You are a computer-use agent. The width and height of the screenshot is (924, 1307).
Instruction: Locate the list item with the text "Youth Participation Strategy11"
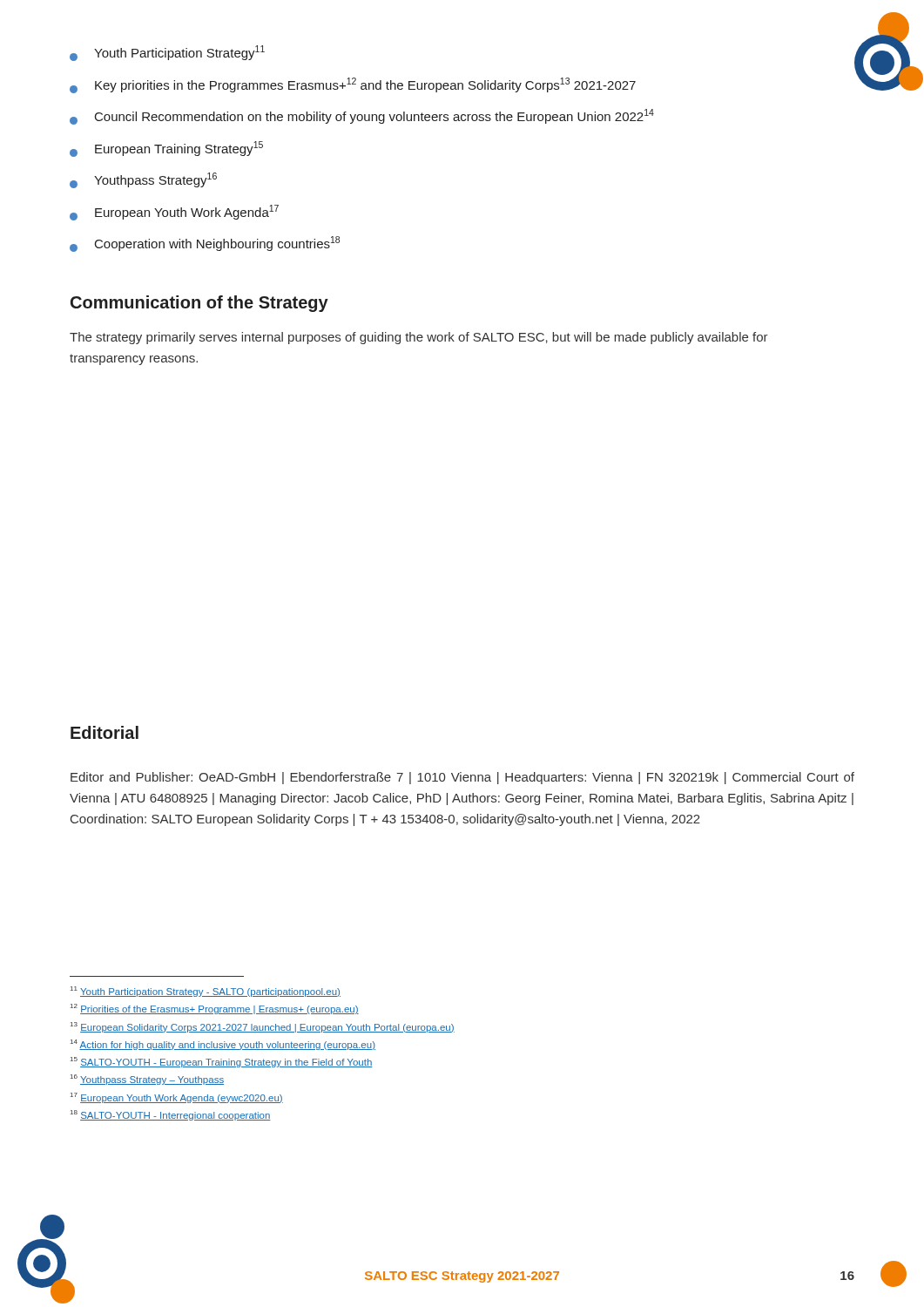click(167, 53)
